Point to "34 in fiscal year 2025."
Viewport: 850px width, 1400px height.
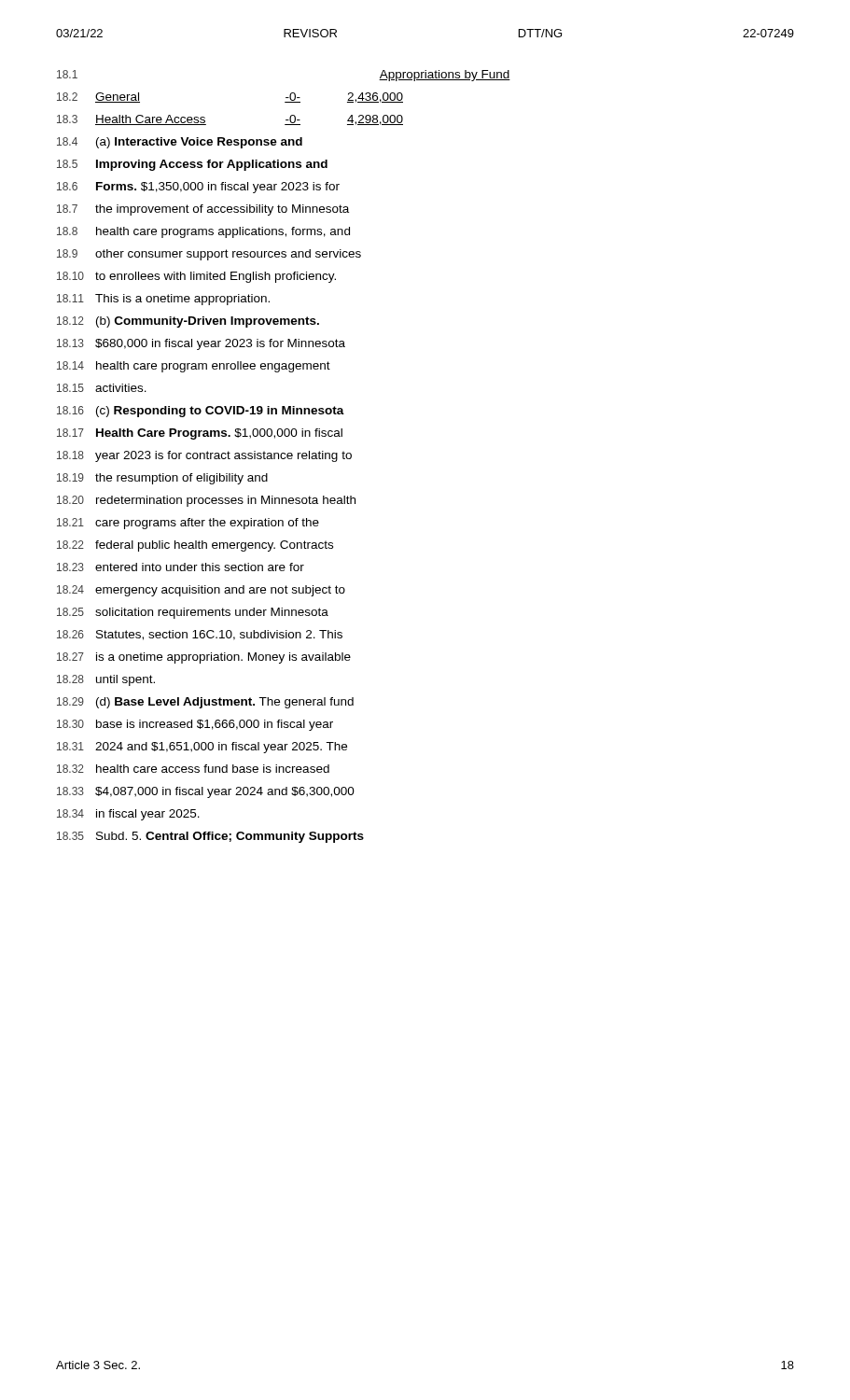point(128,815)
